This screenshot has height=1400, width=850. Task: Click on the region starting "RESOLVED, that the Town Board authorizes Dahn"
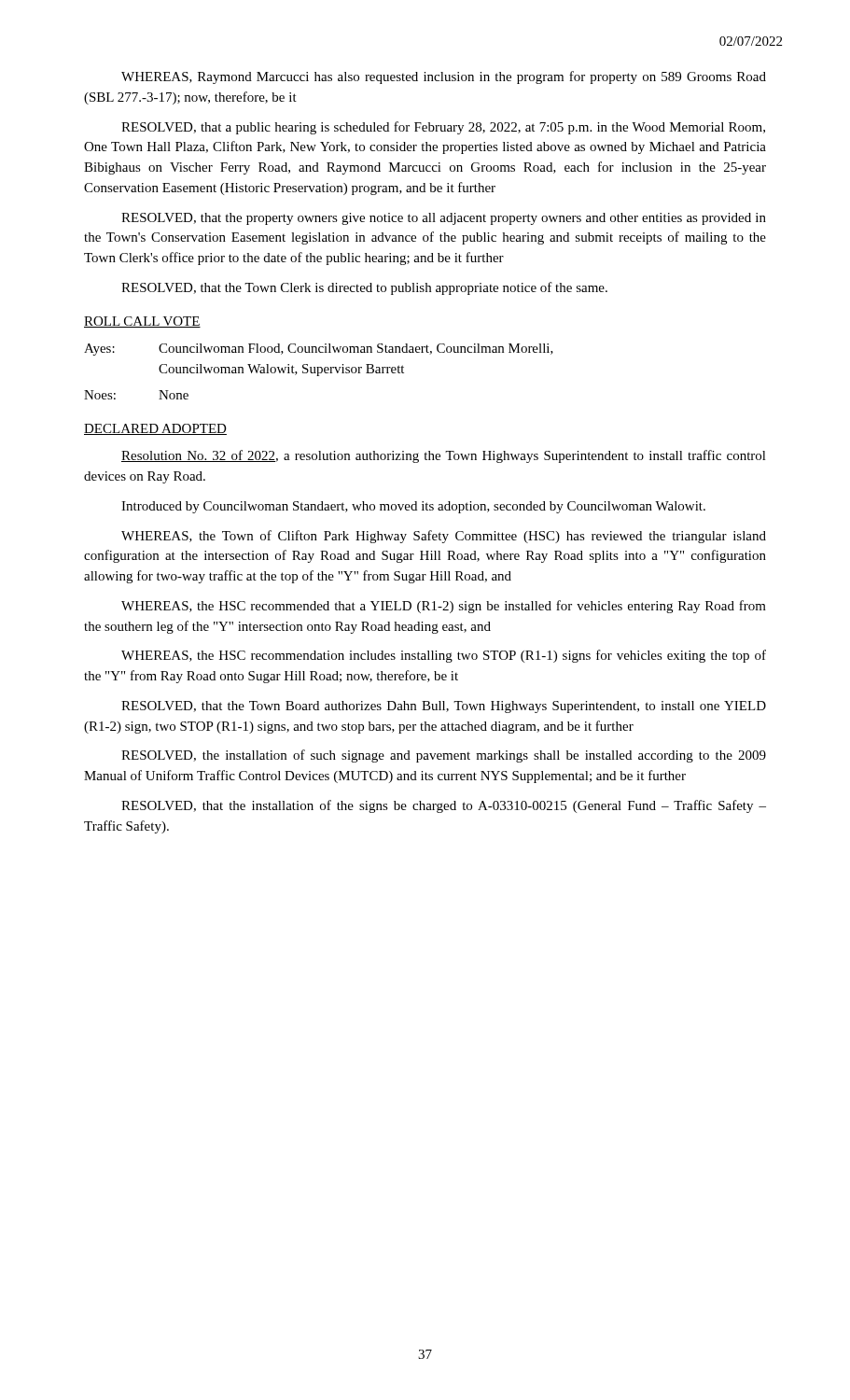coord(425,716)
